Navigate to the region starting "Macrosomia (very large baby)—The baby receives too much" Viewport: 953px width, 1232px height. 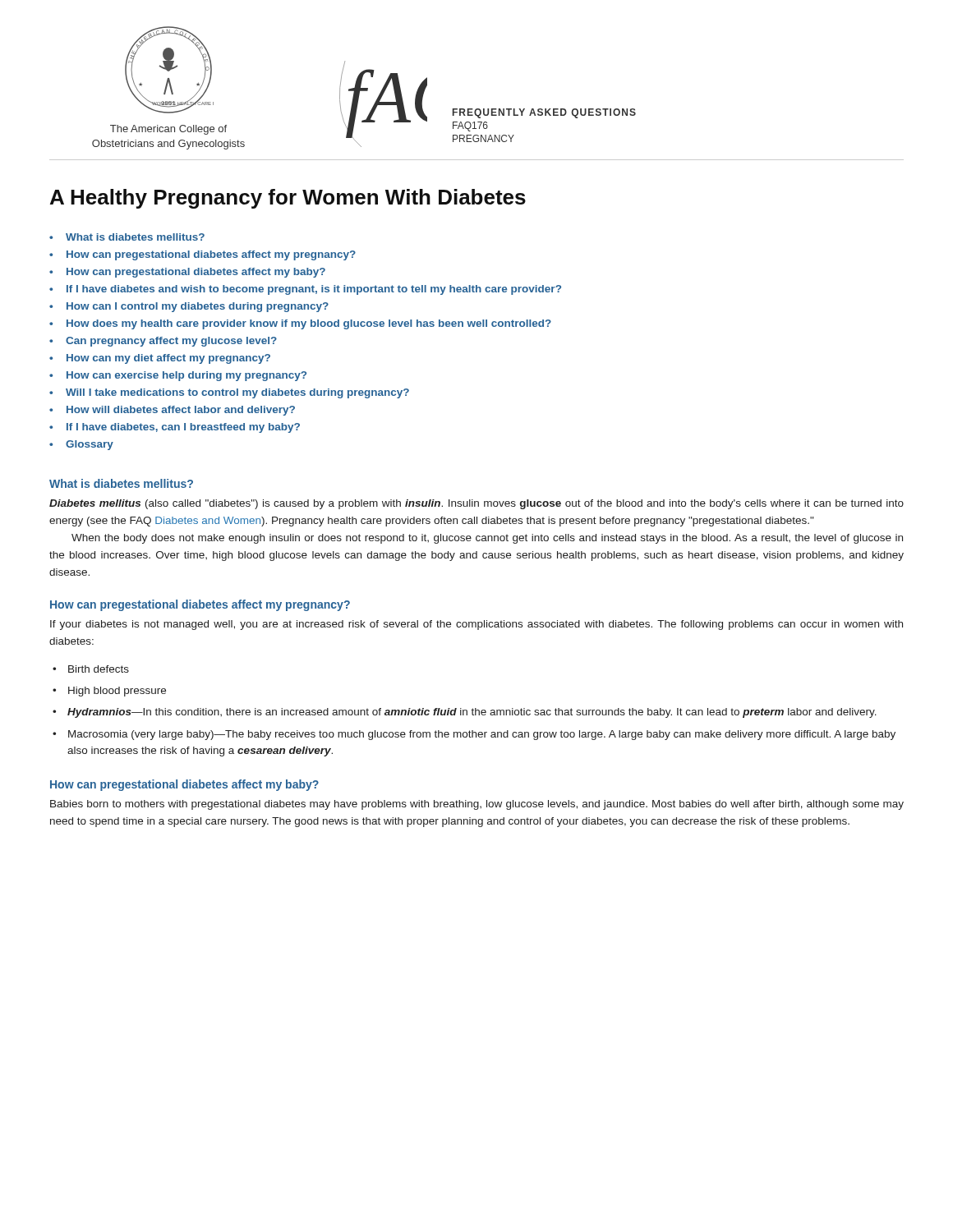tap(482, 742)
